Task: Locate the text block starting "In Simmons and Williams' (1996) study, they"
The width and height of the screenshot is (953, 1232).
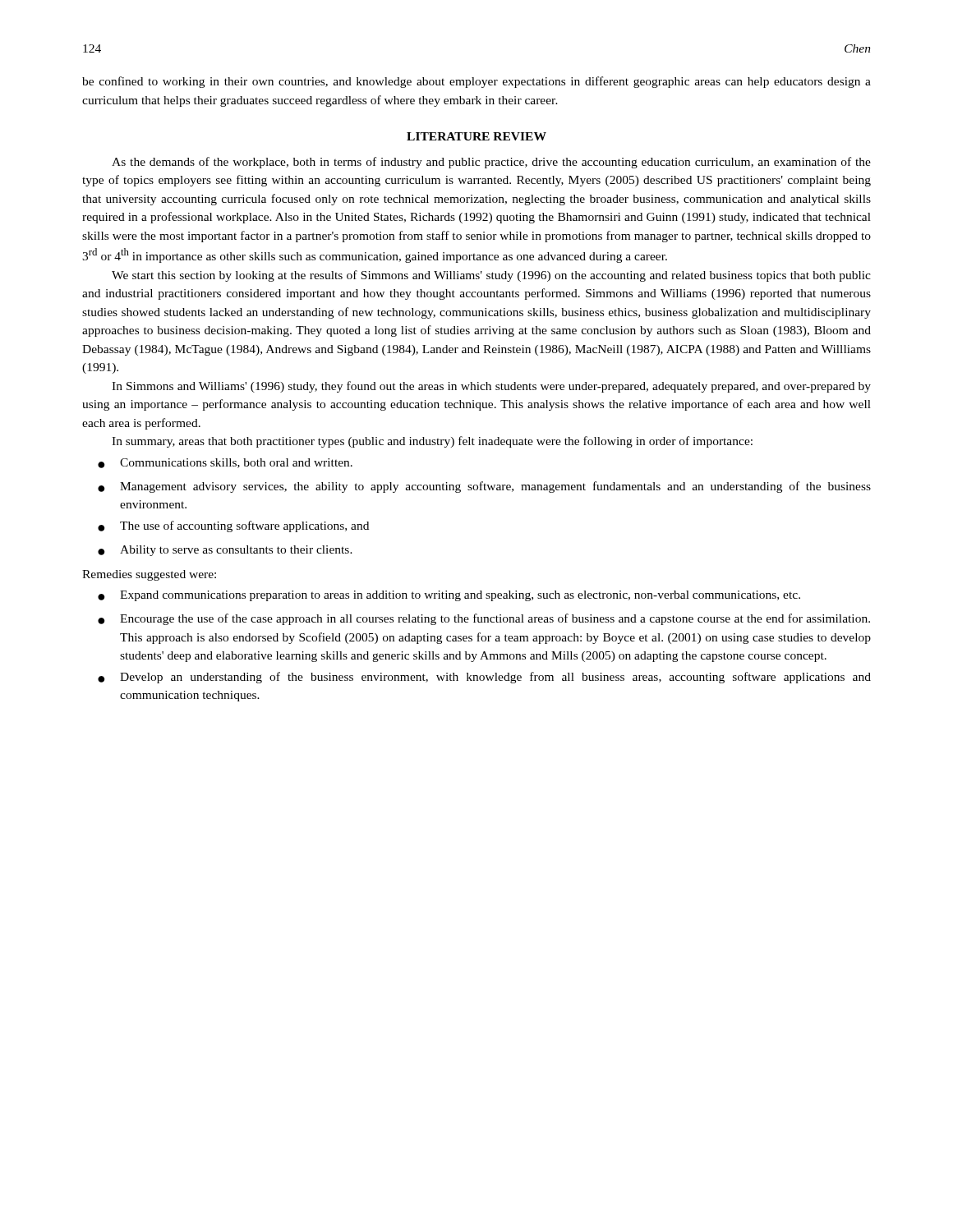Action: (476, 404)
